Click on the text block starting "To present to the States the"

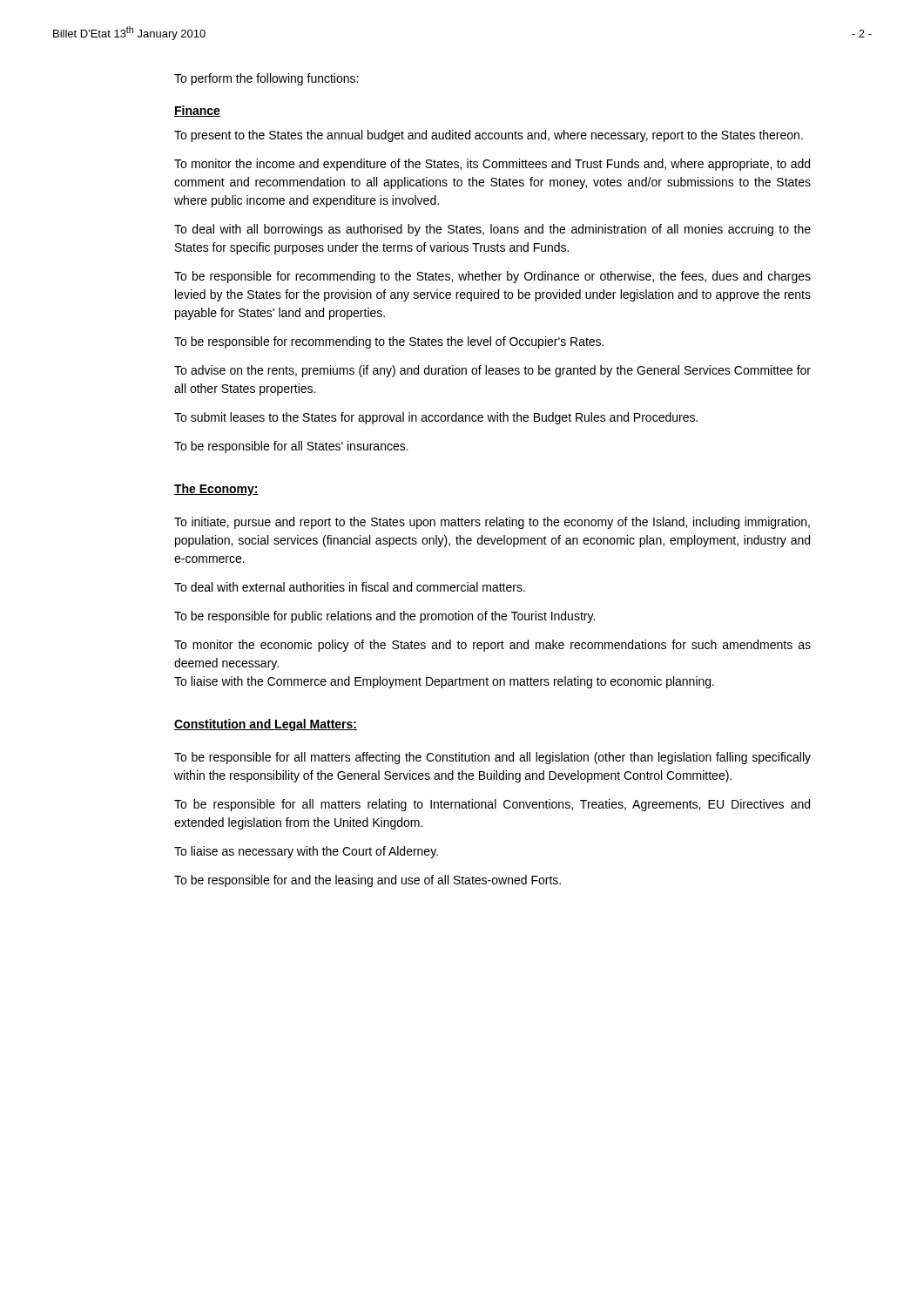(x=489, y=135)
